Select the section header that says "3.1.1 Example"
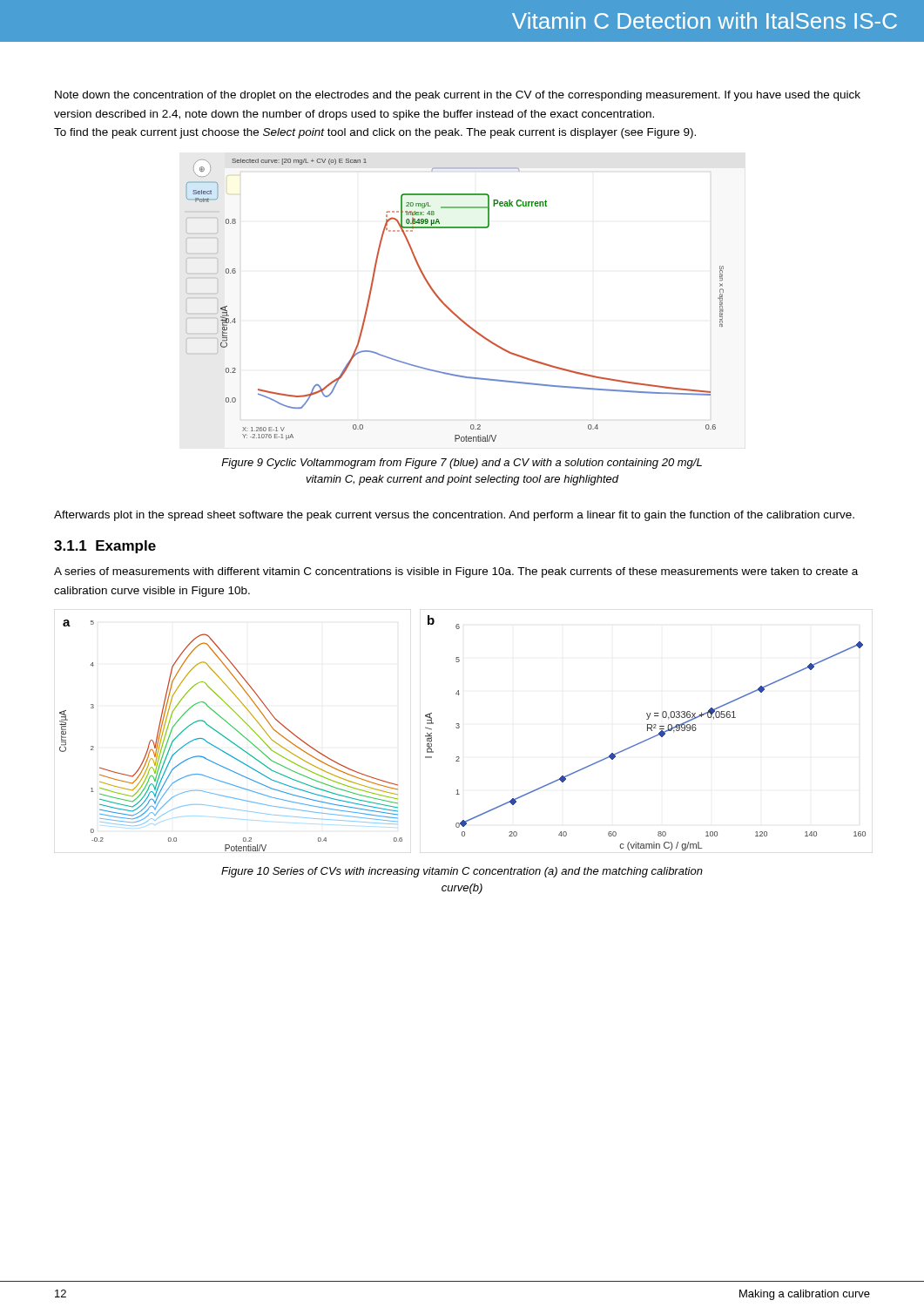This screenshot has height=1307, width=924. click(x=105, y=546)
